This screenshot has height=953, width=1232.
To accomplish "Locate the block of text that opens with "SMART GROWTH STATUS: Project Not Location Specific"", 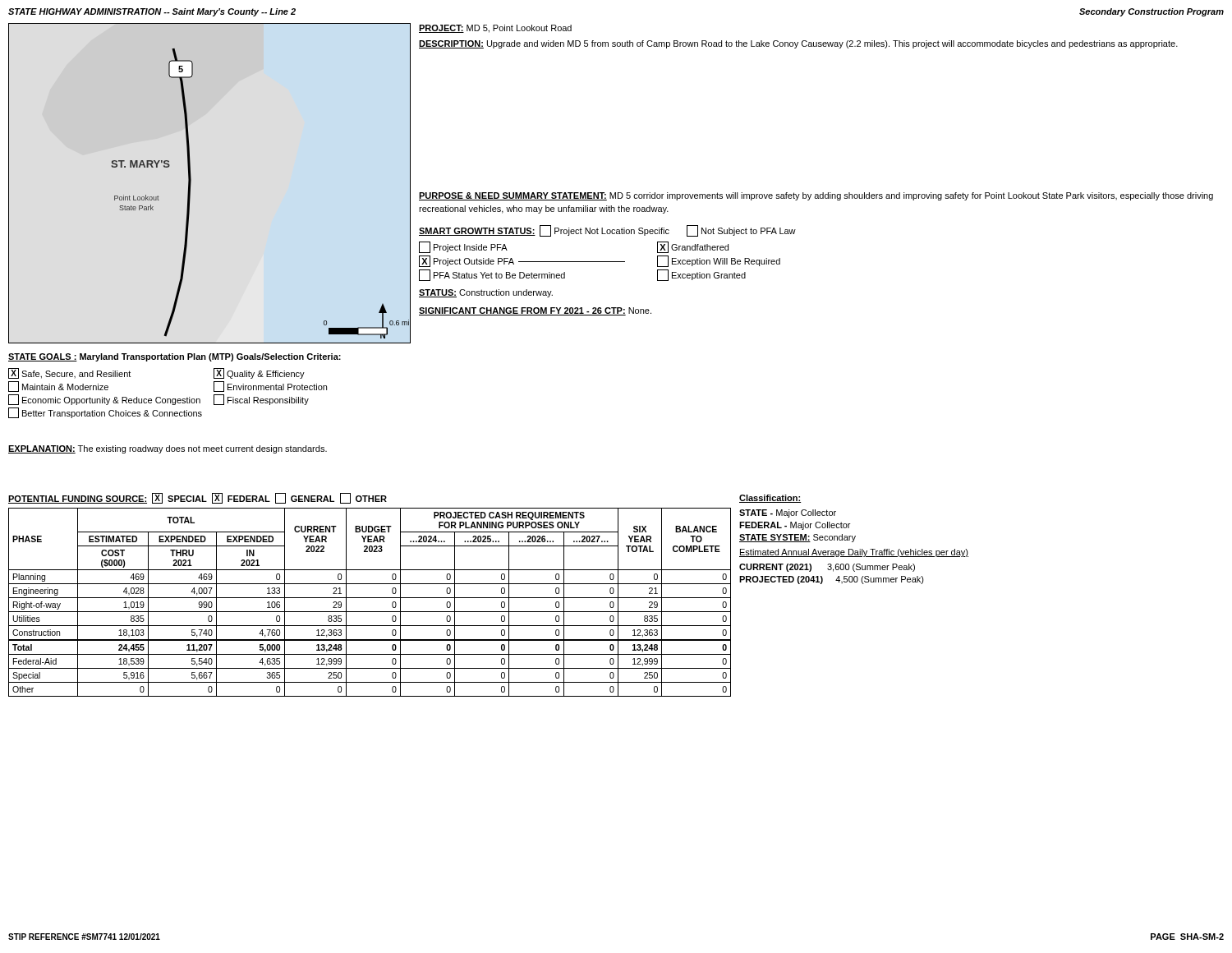I will pyautogui.click(x=607, y=231).
